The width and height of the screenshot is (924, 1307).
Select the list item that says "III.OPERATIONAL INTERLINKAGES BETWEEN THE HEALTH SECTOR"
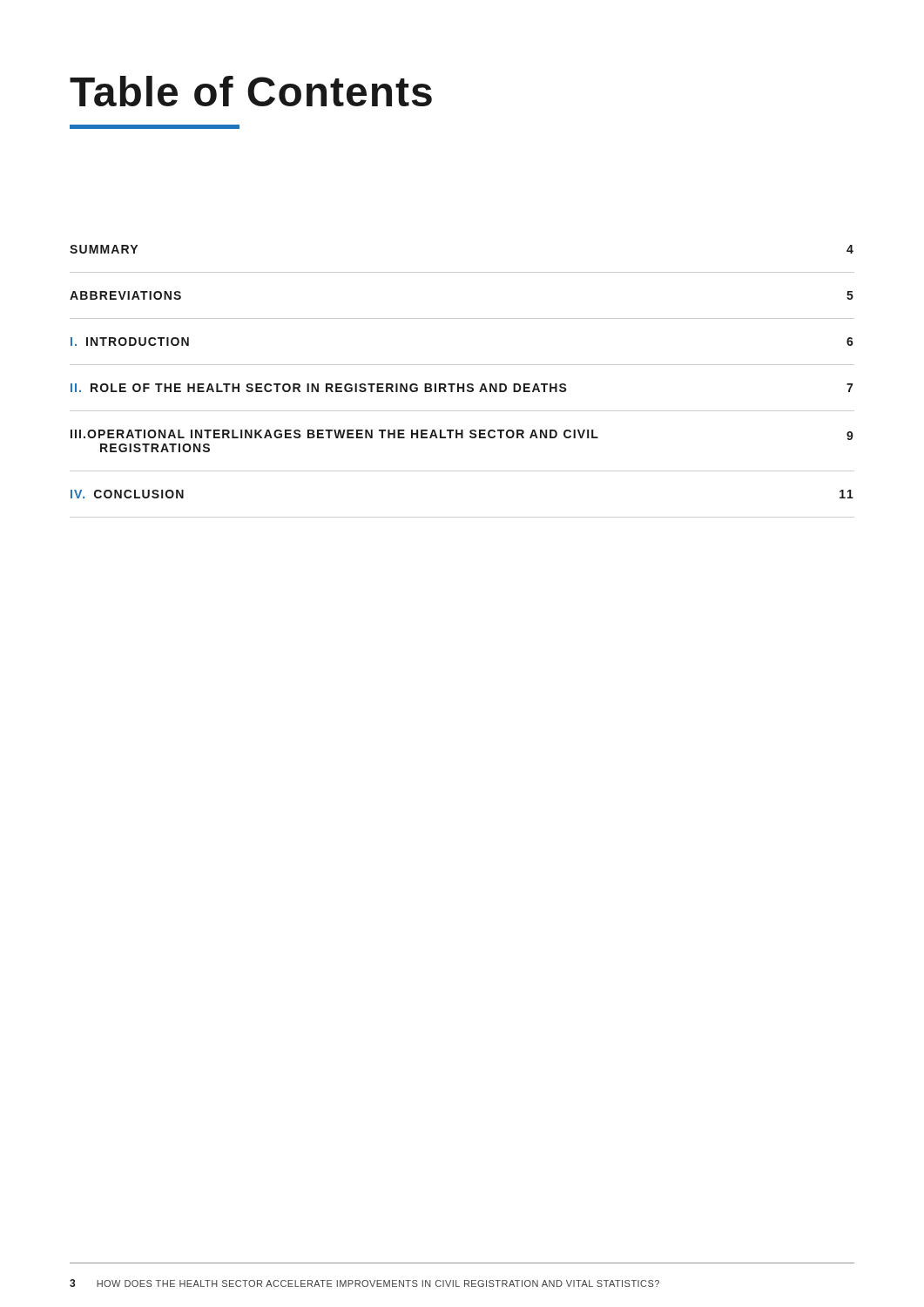tap(462, 441)
